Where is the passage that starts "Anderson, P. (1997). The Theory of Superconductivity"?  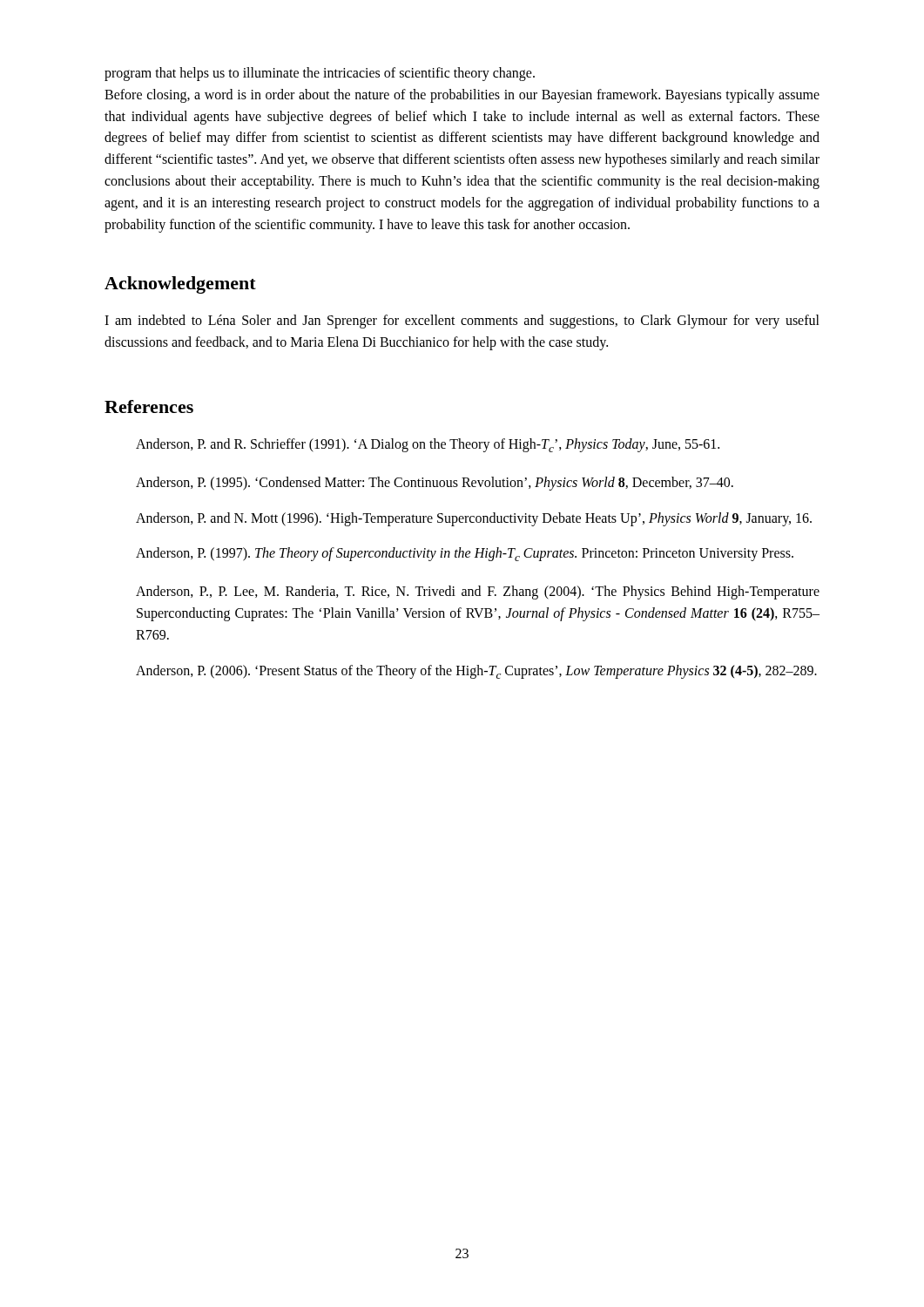(x=462, y=555)
